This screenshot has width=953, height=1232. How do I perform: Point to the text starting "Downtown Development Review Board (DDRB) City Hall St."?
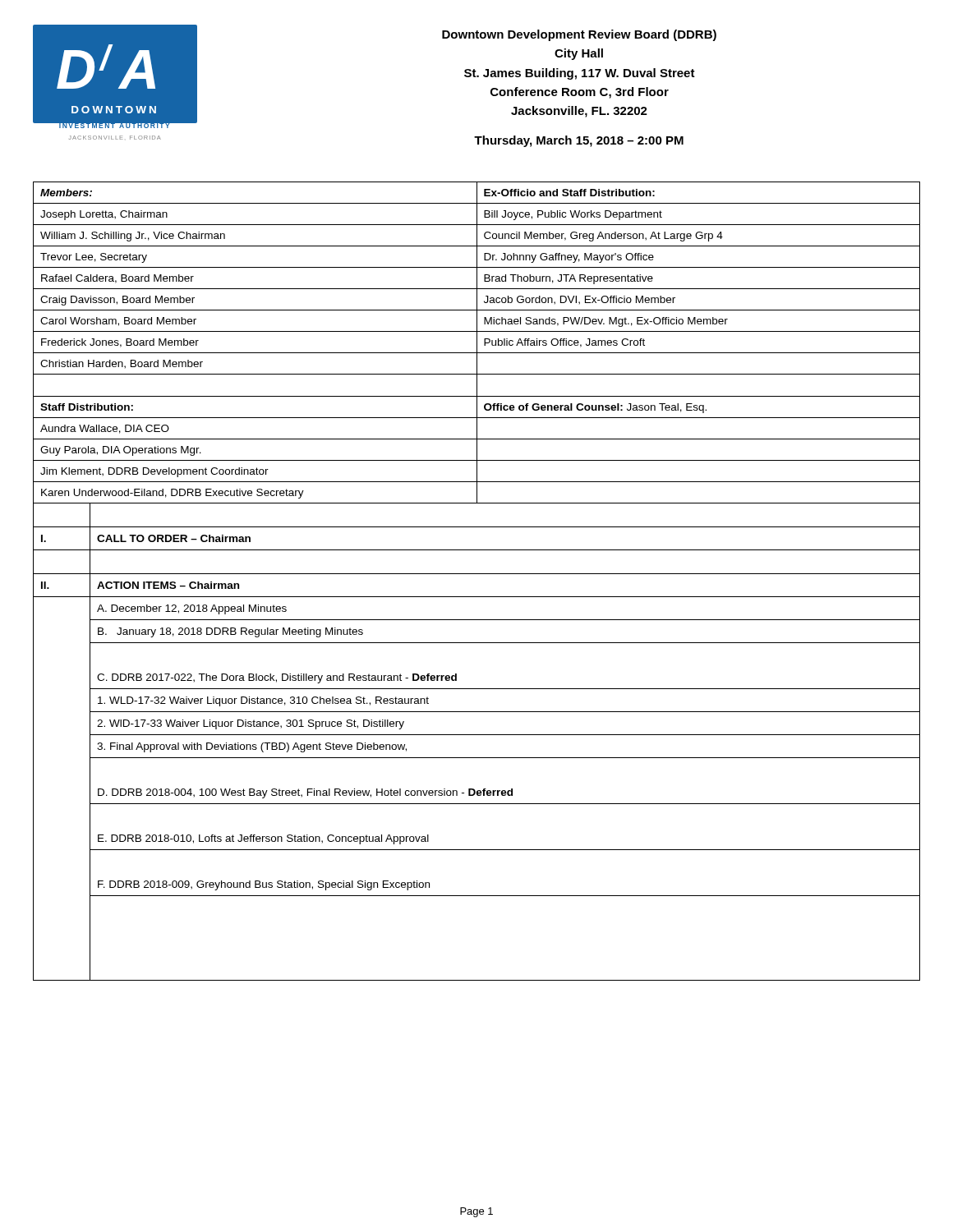point(579,72)
